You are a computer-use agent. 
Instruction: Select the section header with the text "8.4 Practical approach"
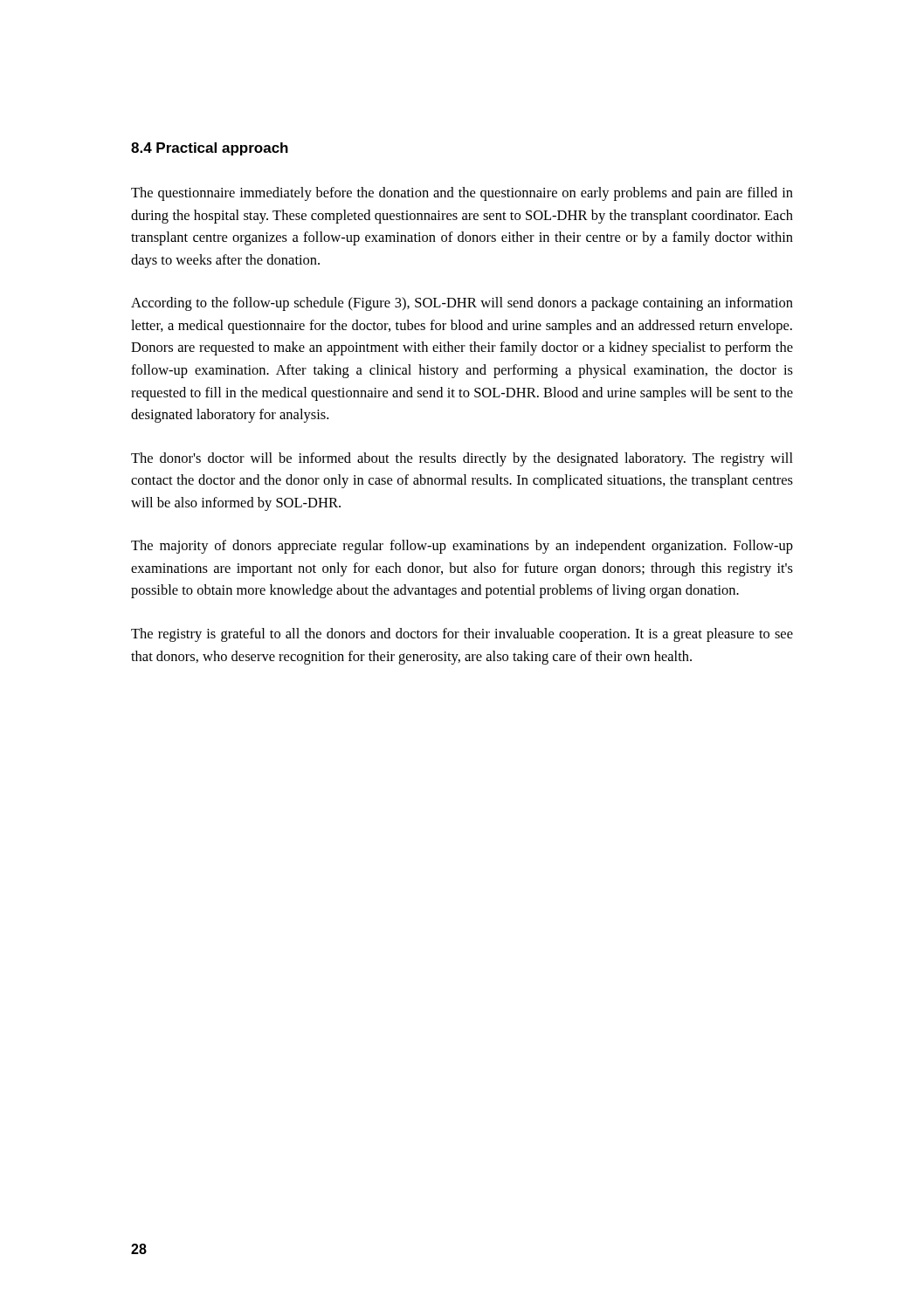tap(210, 148)
